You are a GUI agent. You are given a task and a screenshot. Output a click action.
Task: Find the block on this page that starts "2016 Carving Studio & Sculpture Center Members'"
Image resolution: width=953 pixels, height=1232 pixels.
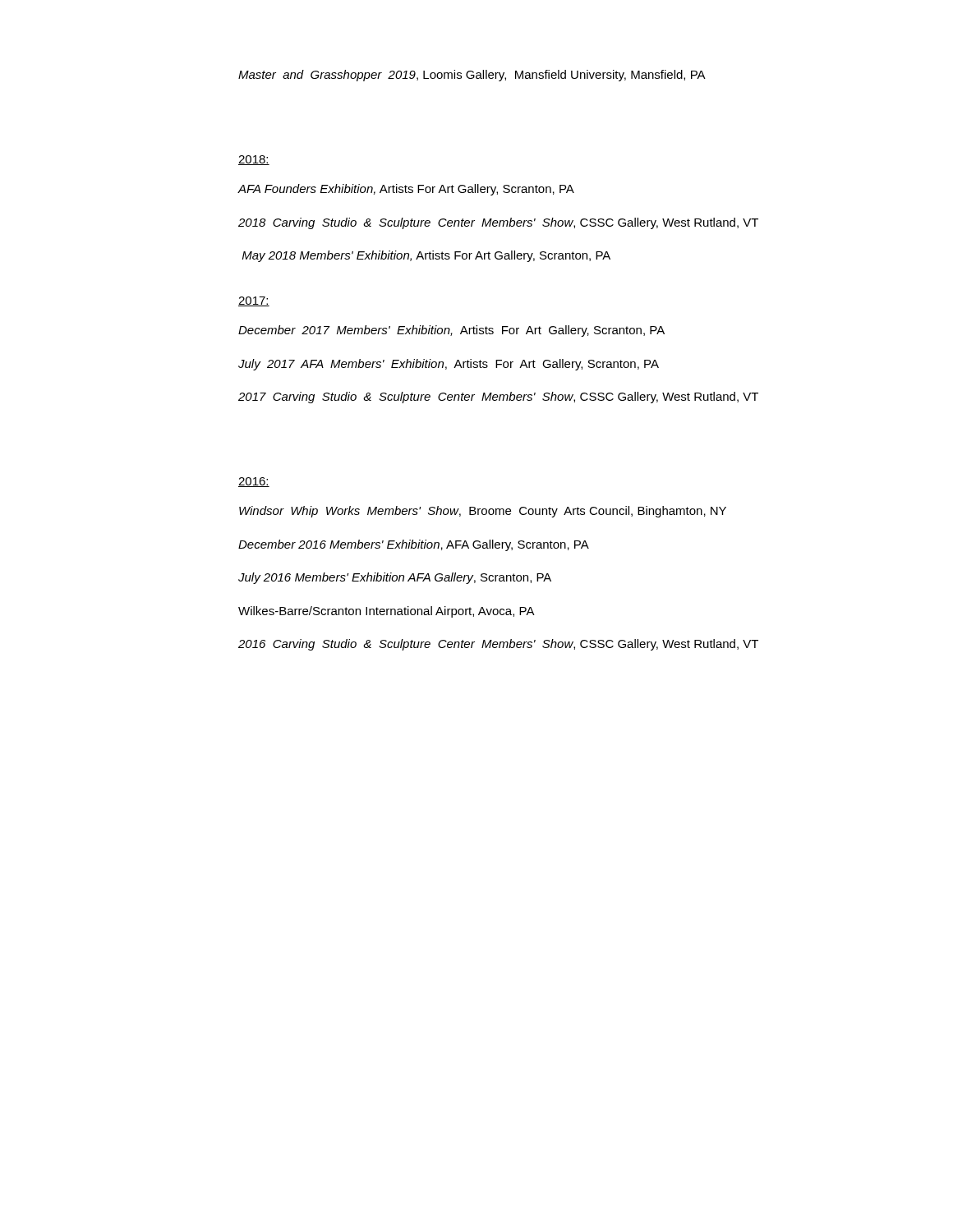tap(498, 644)
